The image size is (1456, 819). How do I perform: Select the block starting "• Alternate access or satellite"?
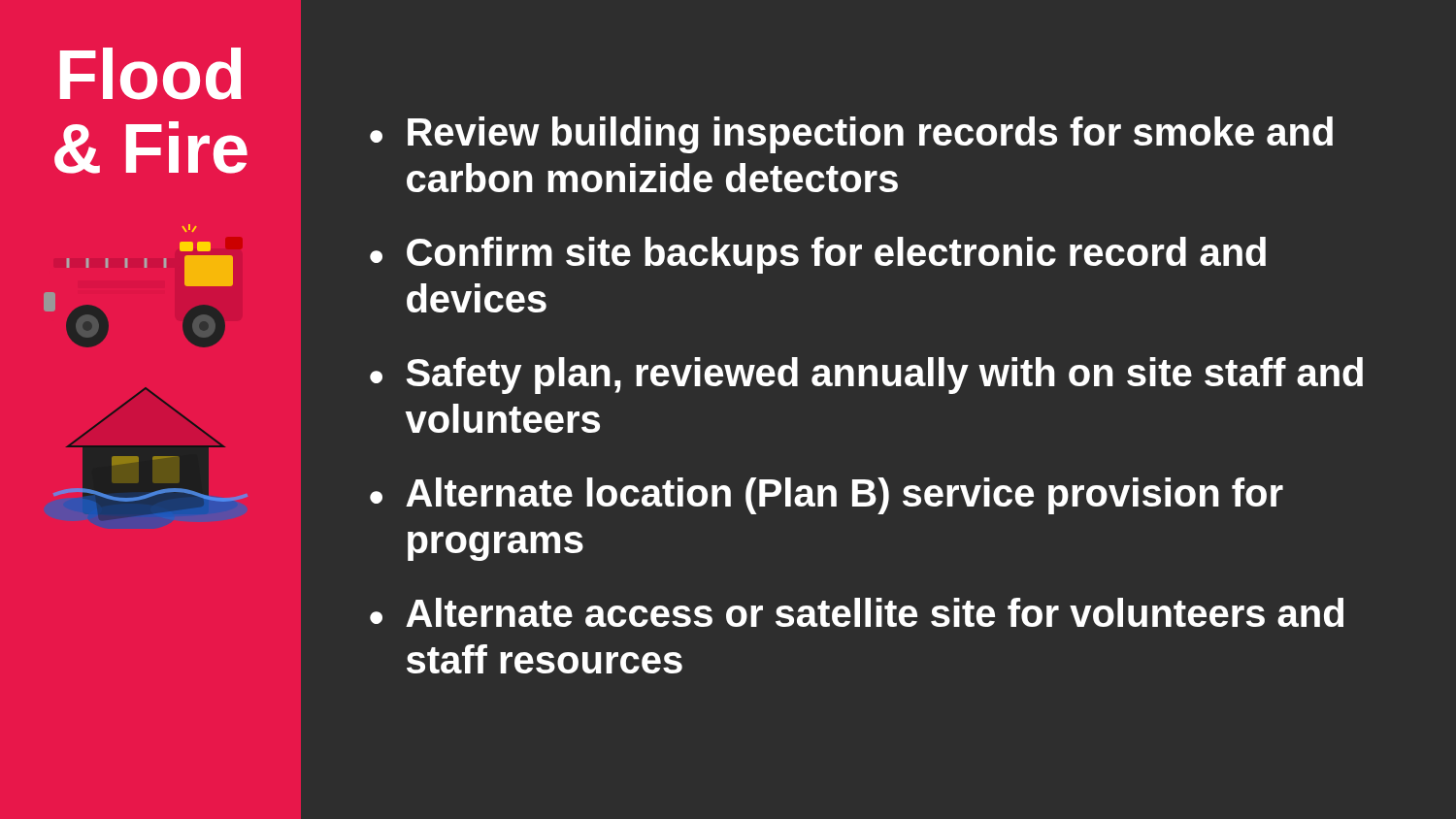pyautogui.click(x=883, y=637)
